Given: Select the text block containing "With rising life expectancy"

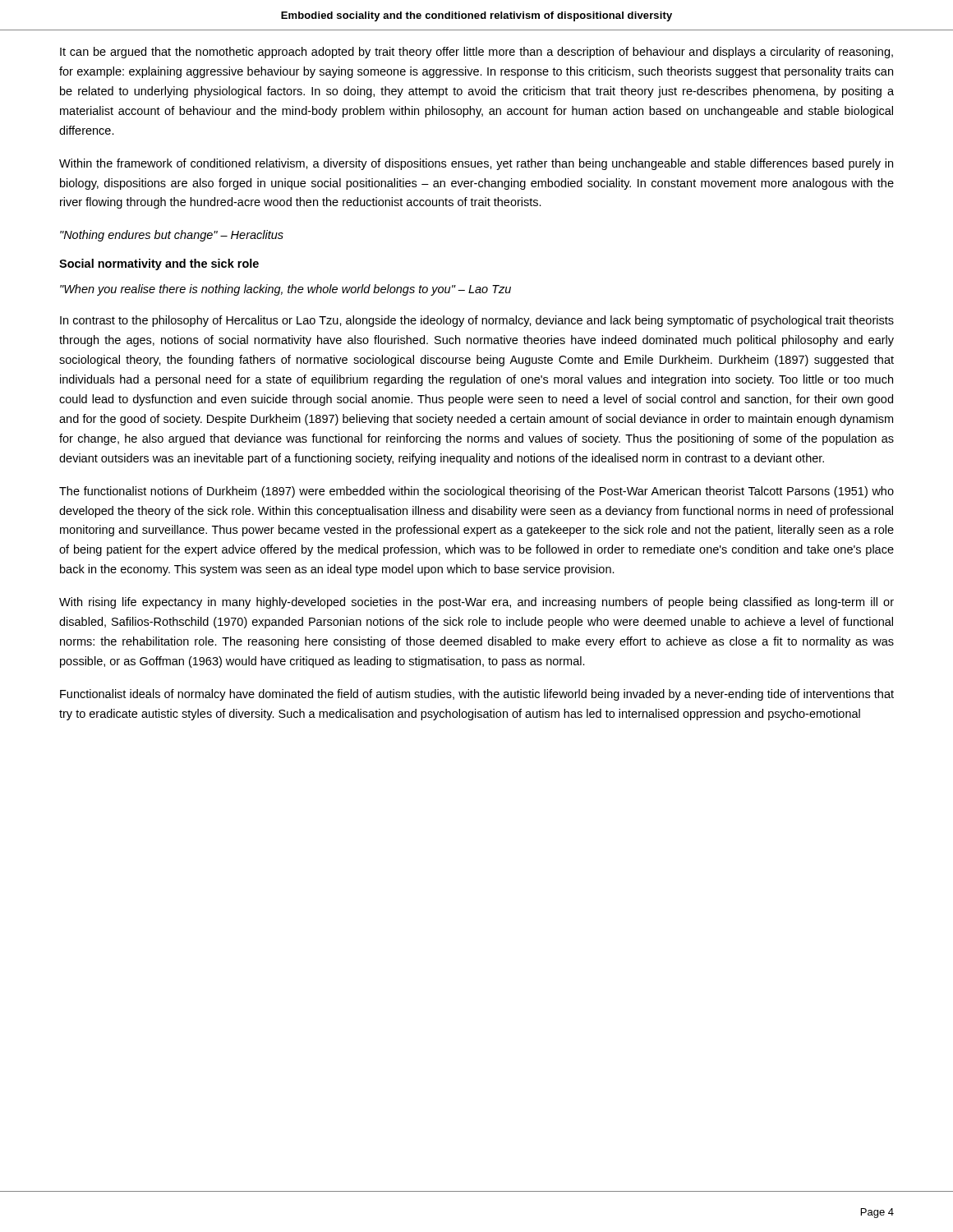Looking at the screenshot, I should coord(476,632).
